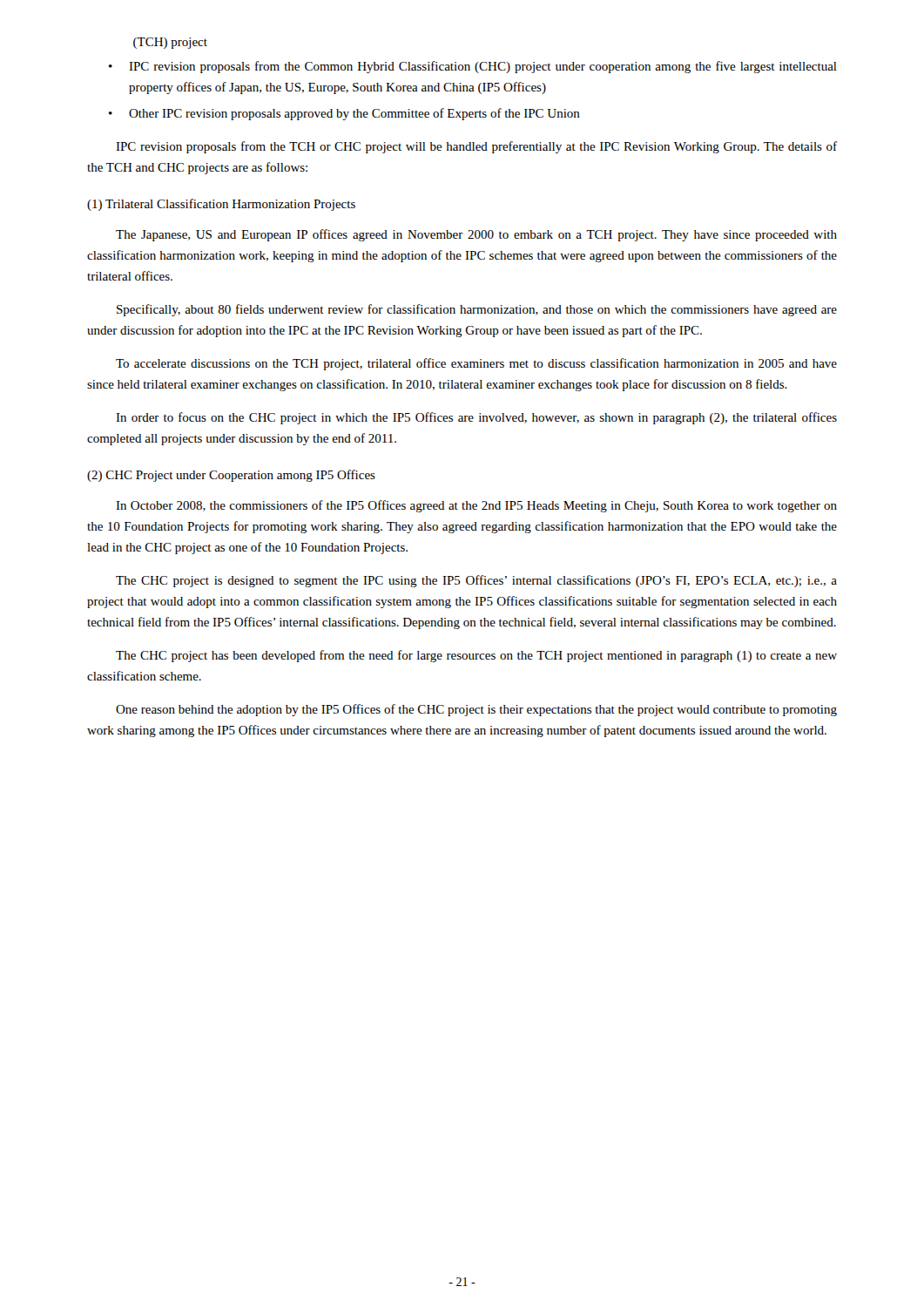Point to the block starting "• IPC revision proposals"

(472, 77)
